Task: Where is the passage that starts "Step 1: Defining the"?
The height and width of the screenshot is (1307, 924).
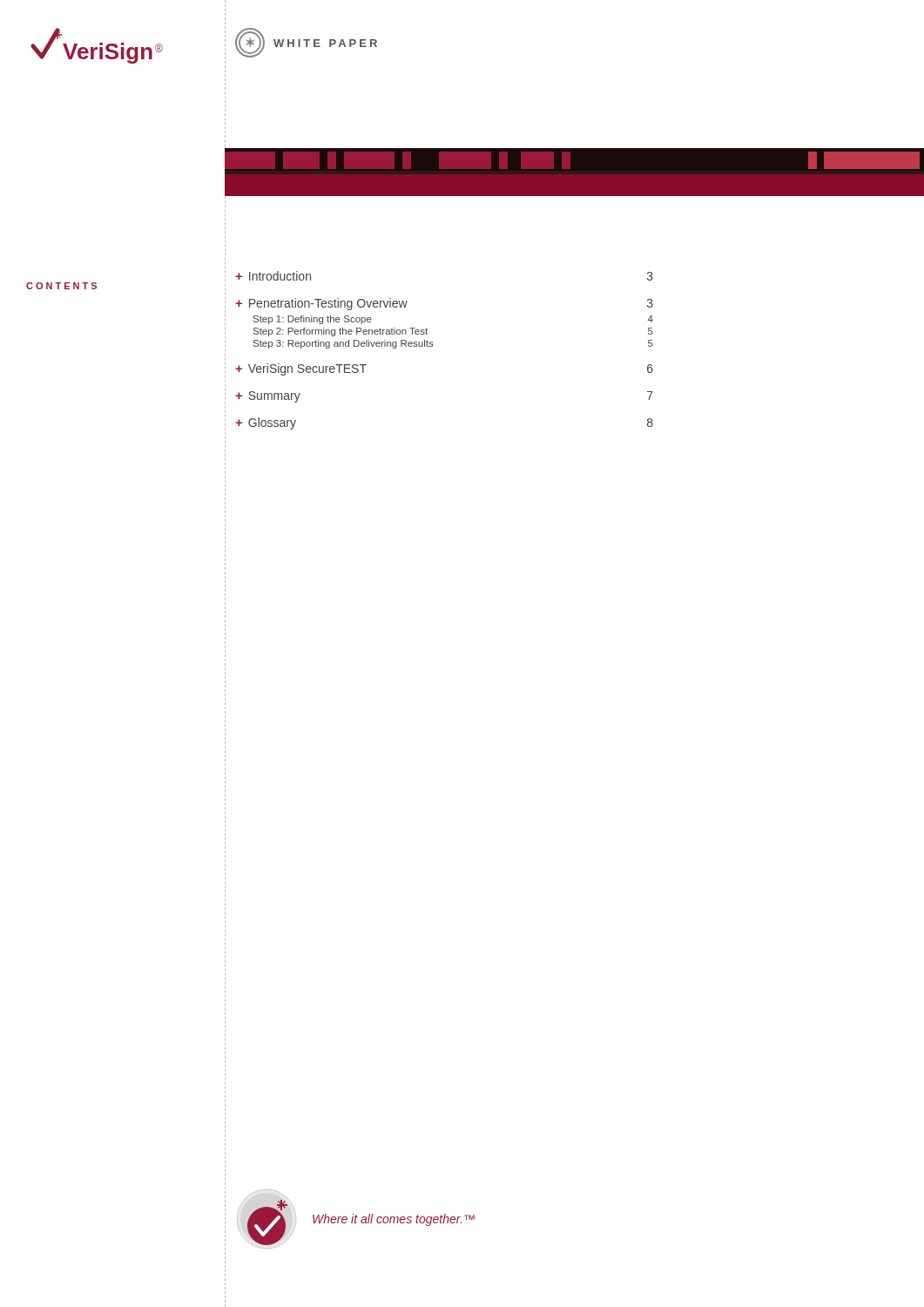Action: 311,319
